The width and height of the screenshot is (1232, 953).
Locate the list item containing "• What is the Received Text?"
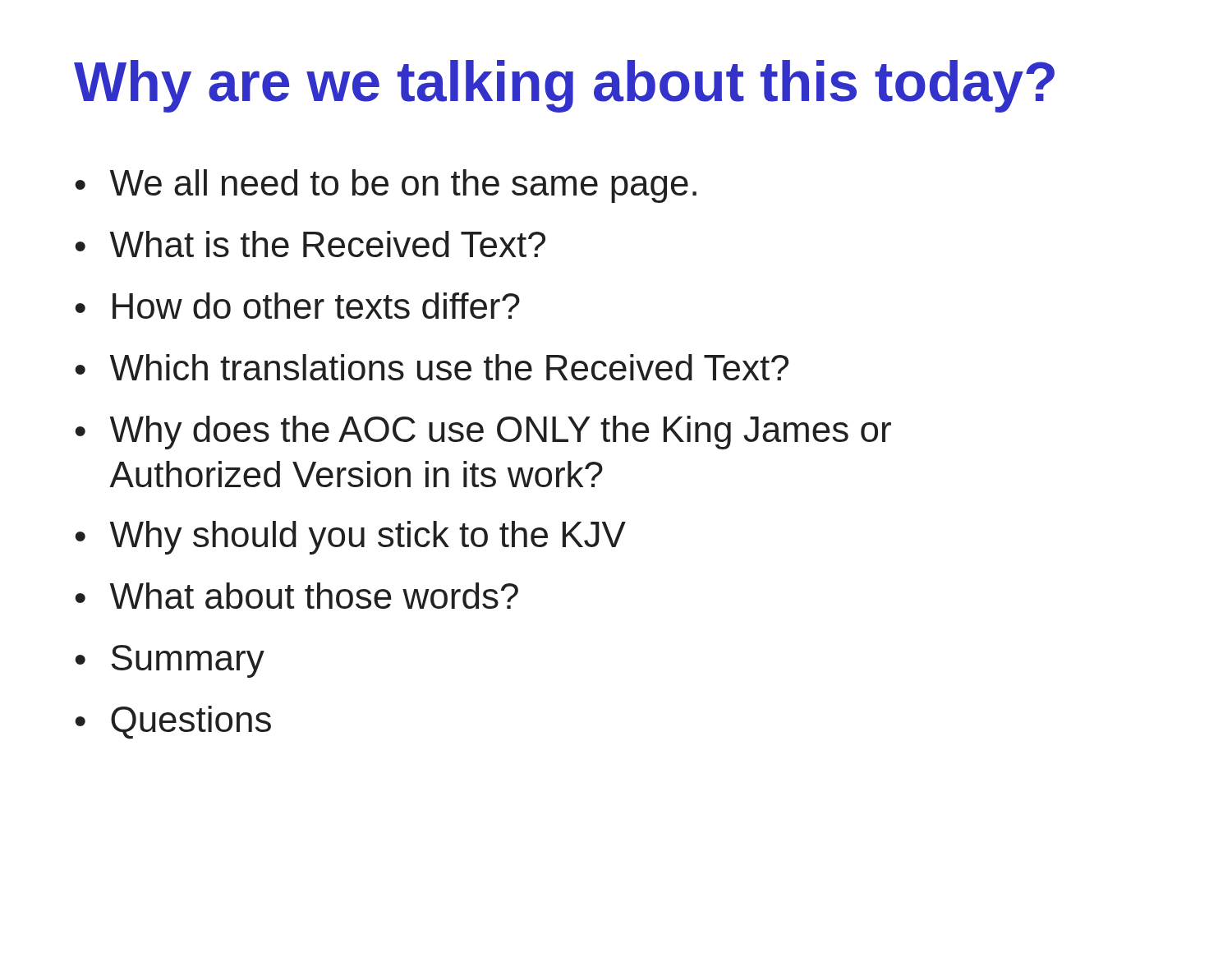pos(310,245)
